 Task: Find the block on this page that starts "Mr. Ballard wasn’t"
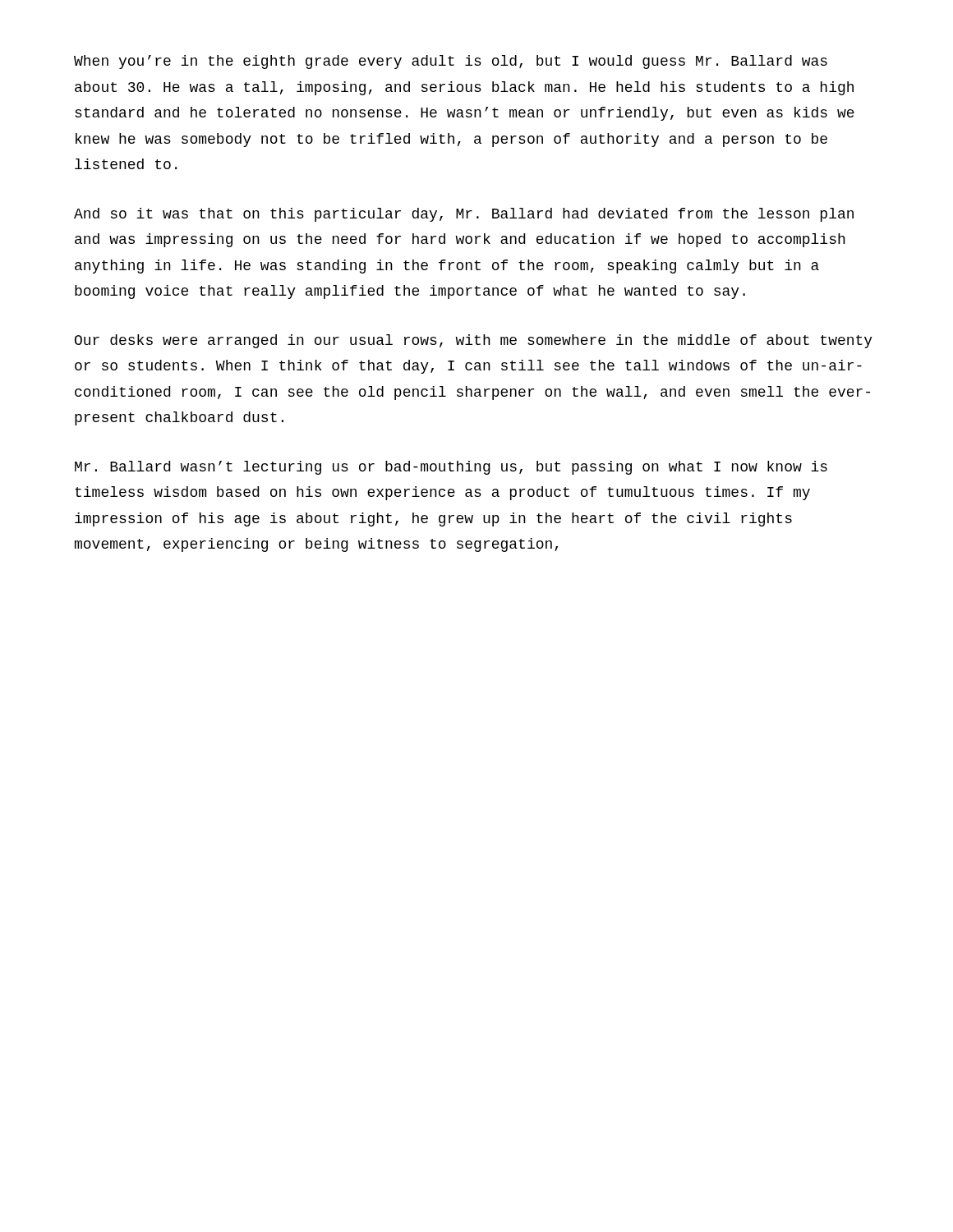pyautogui.click(x=451, y=506)
